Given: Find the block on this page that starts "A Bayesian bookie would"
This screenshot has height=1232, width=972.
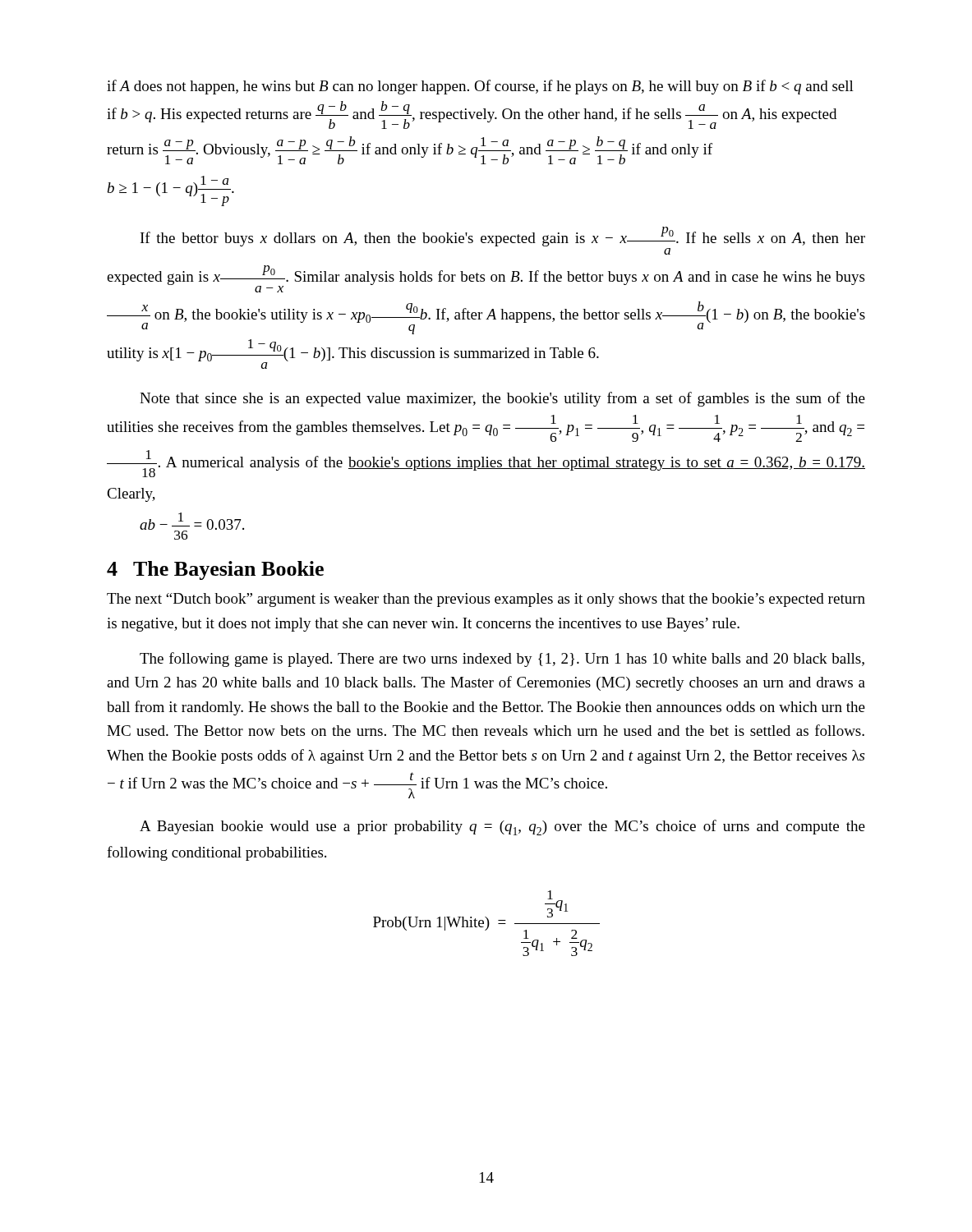Looking at the screenshot, I should (486, 839).
